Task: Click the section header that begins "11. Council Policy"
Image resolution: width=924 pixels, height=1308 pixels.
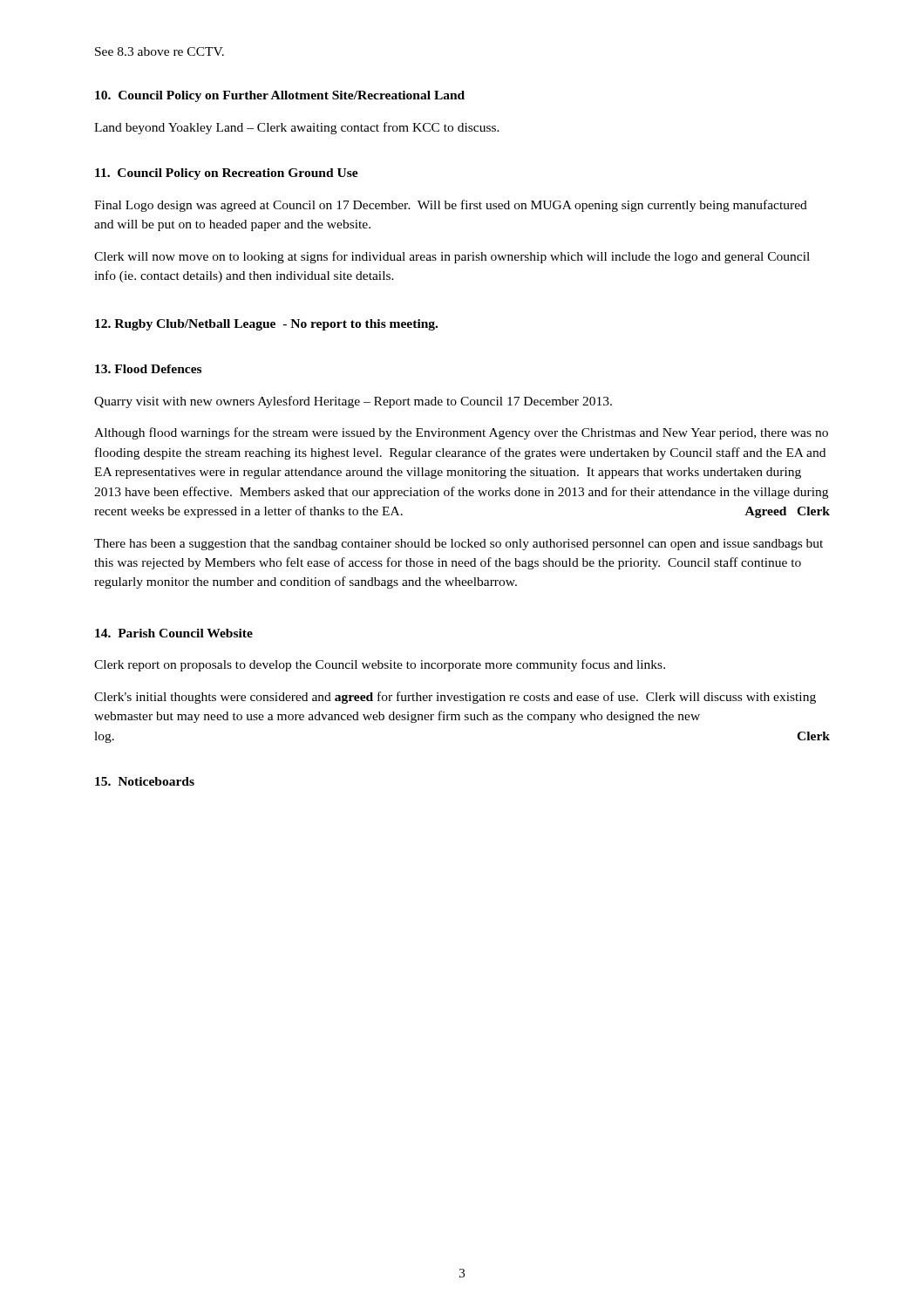Action: (x=226, y=173)
